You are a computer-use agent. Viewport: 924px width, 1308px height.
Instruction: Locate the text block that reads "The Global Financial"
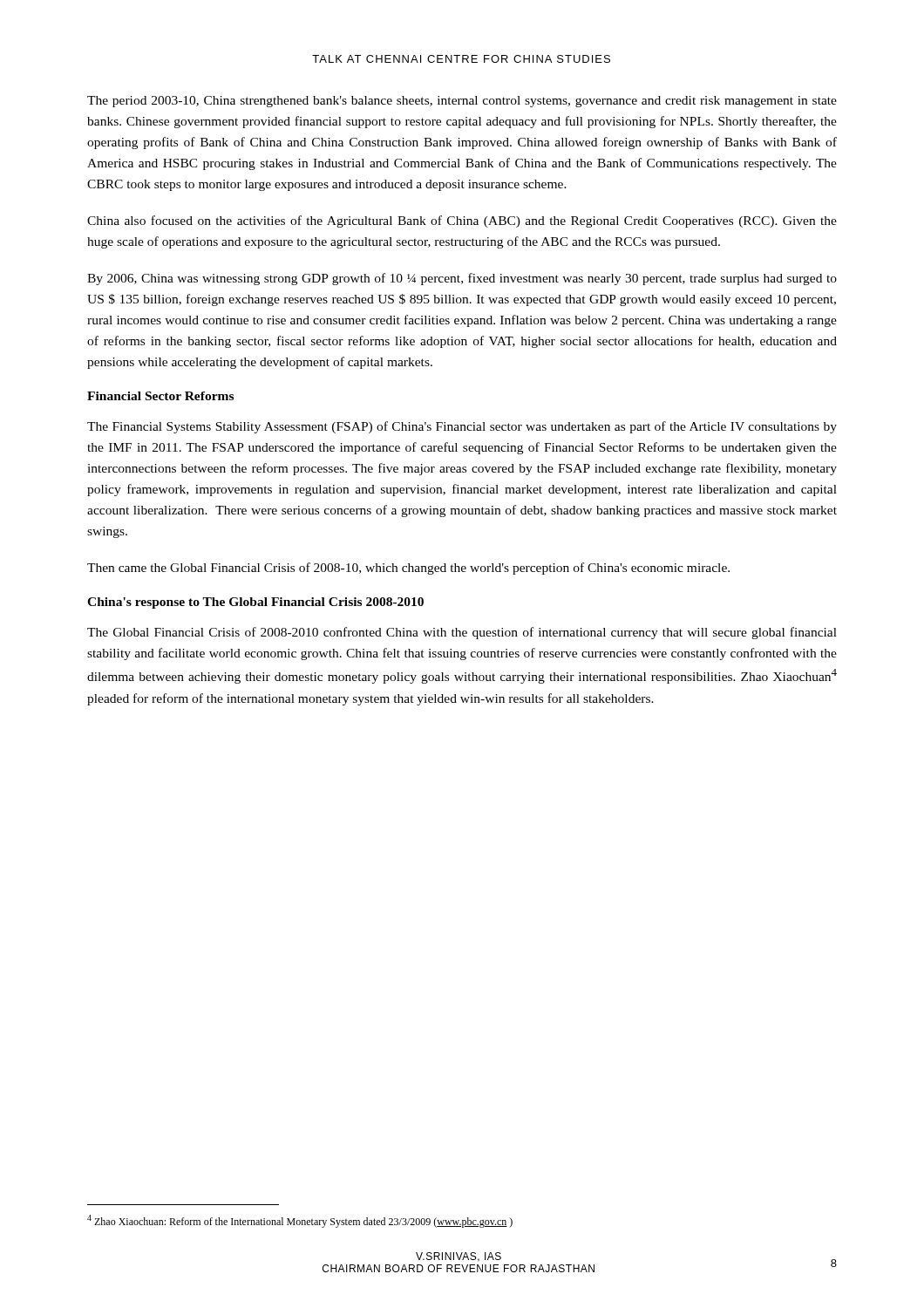462,665
